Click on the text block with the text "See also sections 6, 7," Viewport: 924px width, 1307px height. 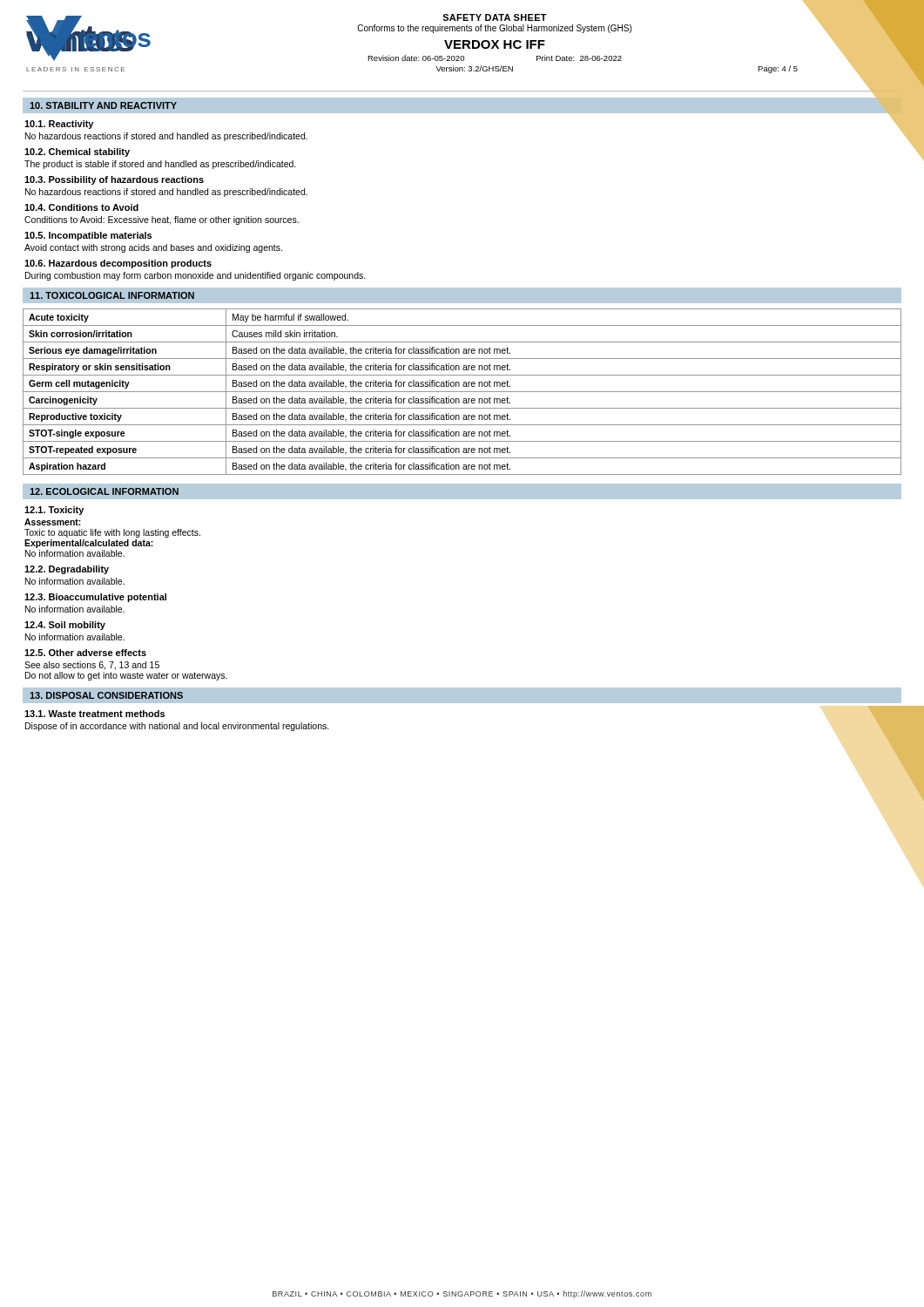click(126, 670)
